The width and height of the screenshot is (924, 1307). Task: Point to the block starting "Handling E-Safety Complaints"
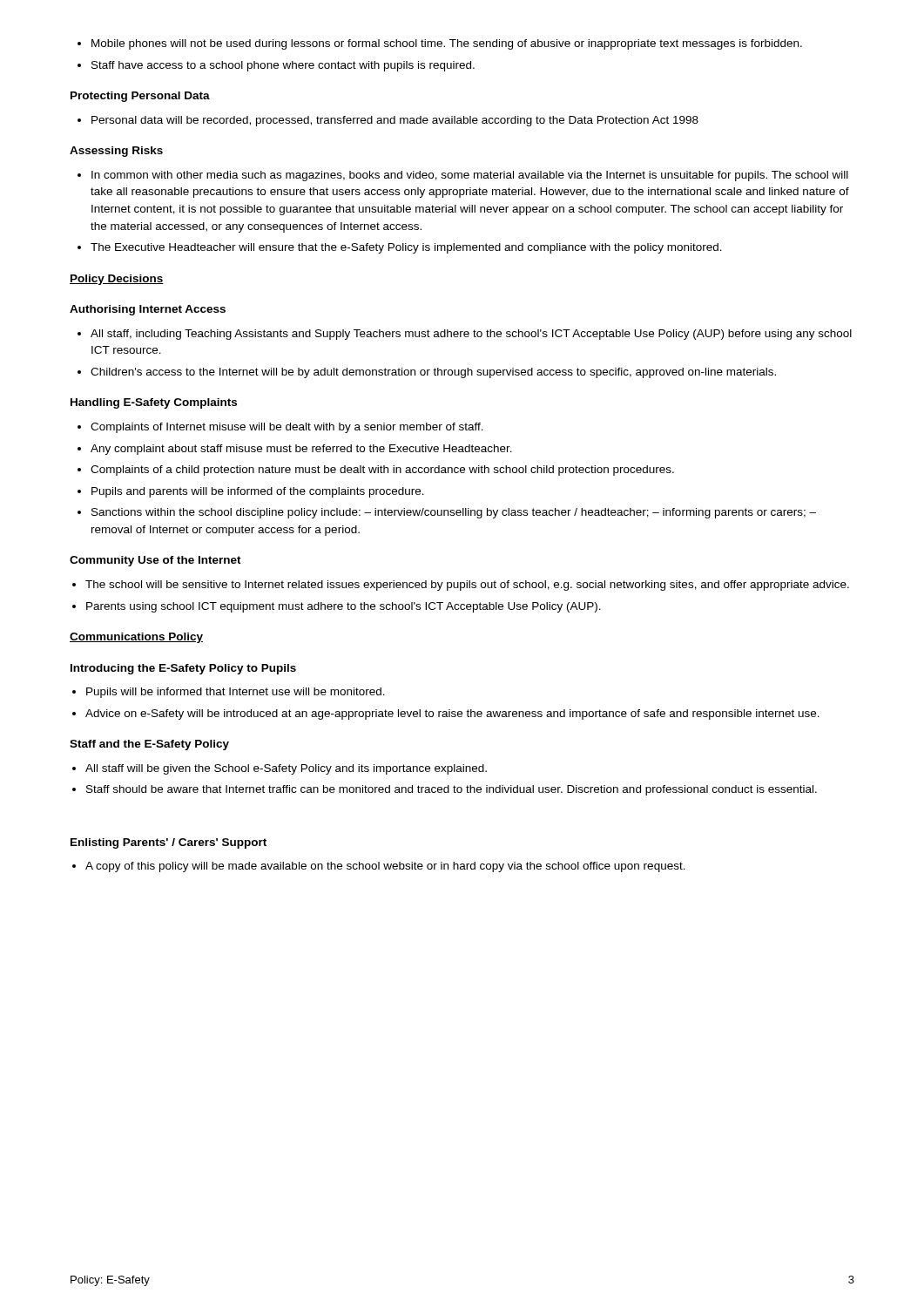pos(154,403)
